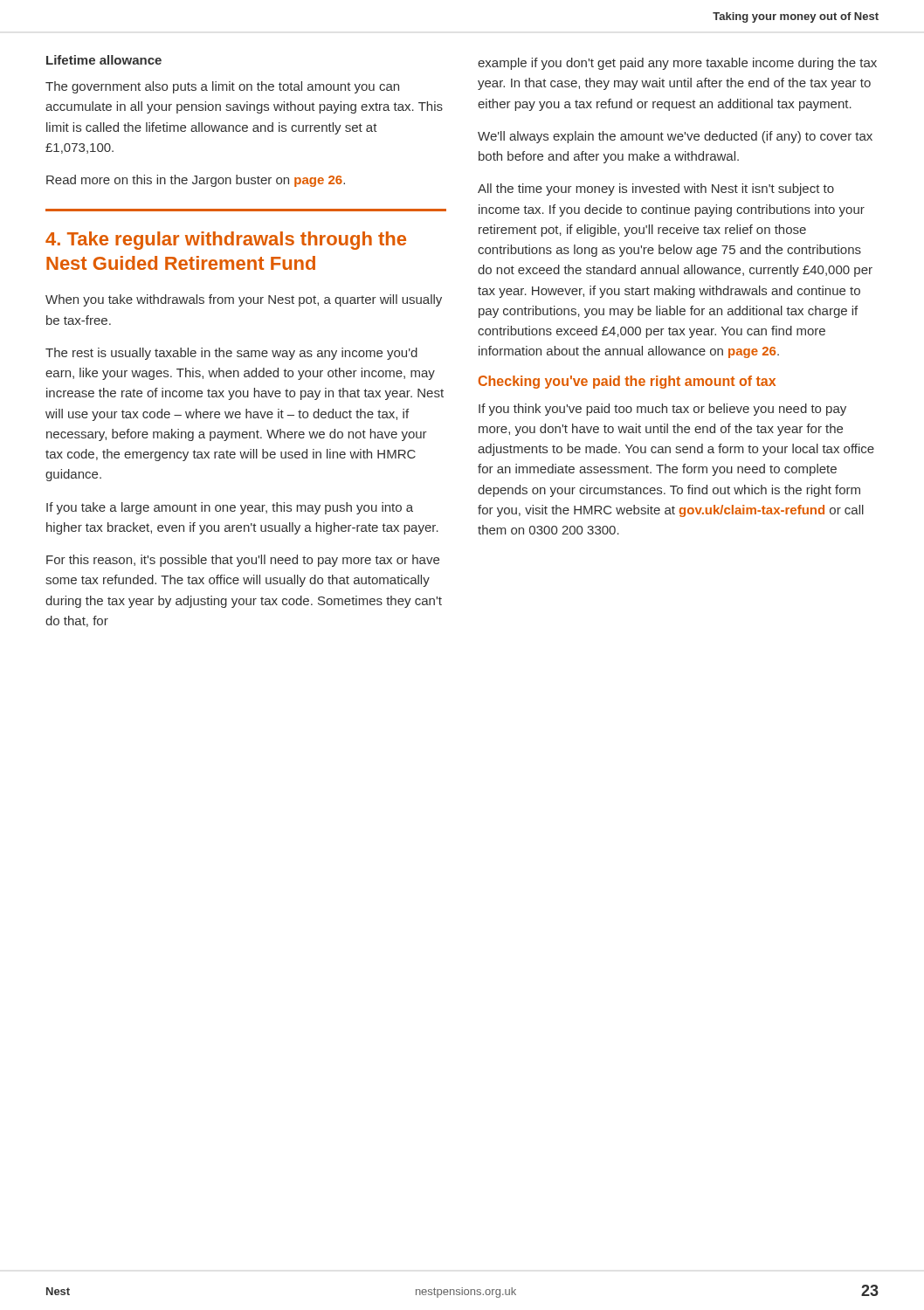The height and width of the screenshot is (1310, 924).
Task: Find the block on this page that starts "For this reason, it's"
Action: [244, 590]
